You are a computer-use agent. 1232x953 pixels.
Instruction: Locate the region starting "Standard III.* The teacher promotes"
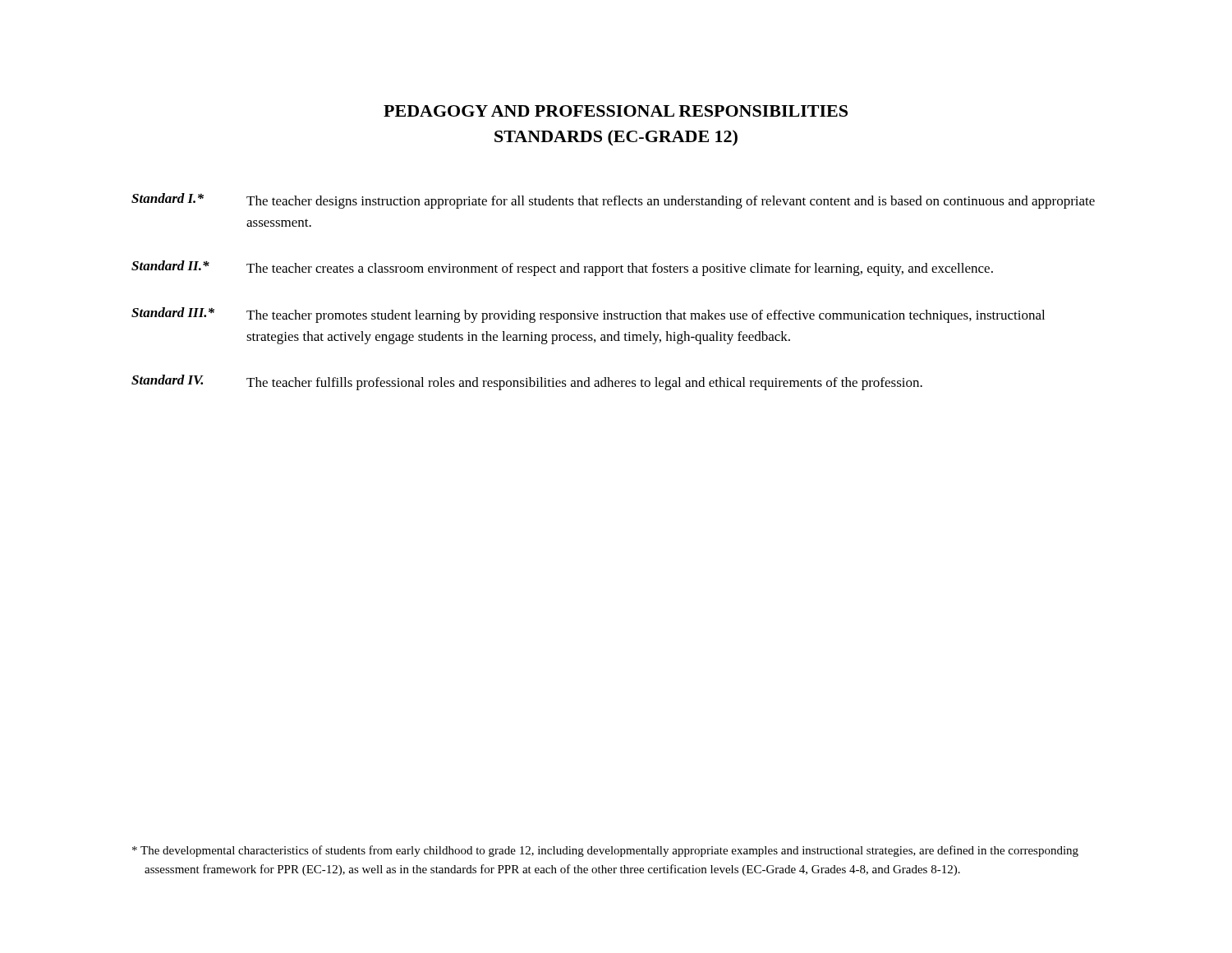click(616, 326)
